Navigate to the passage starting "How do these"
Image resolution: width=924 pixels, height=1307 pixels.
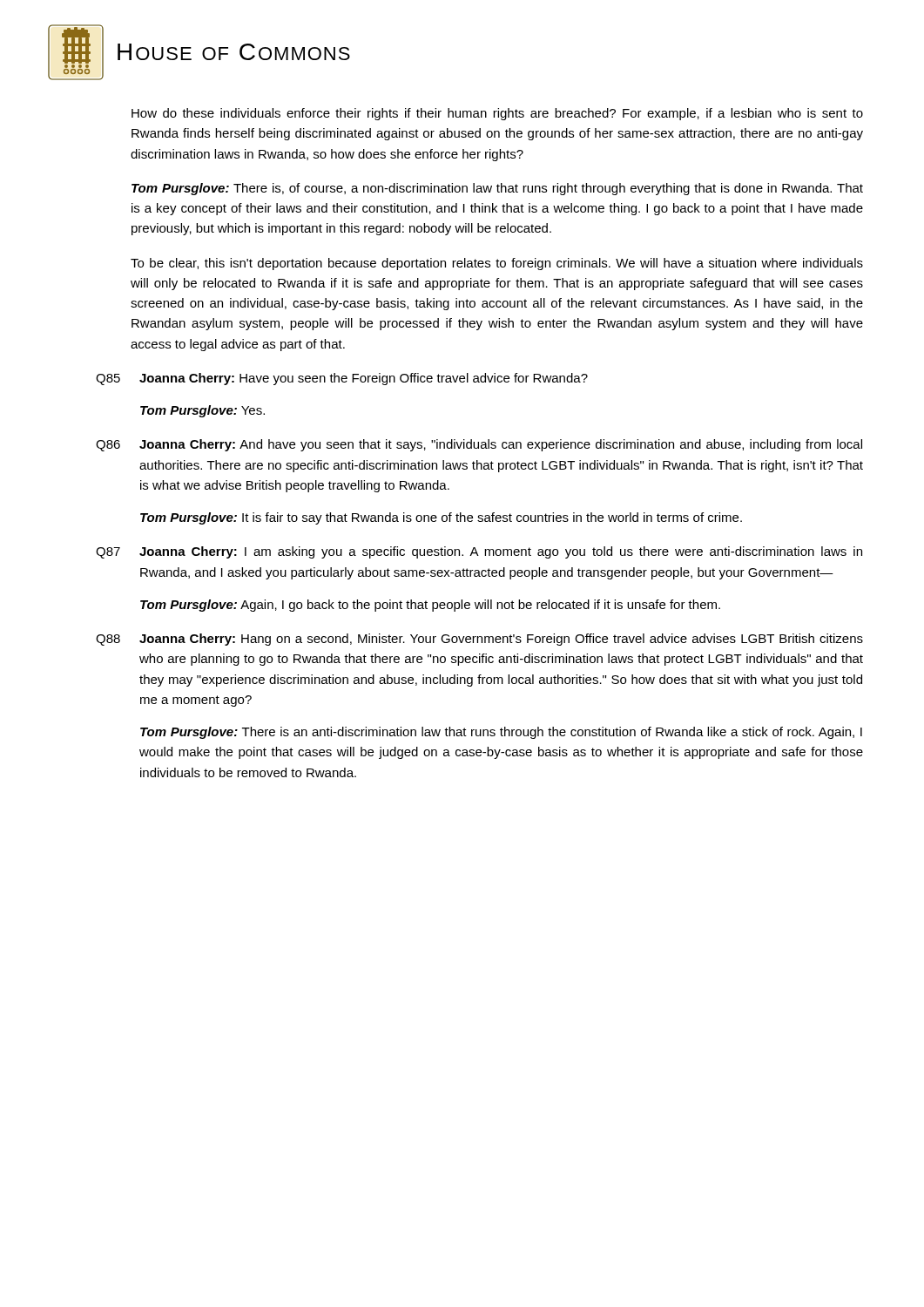pos(497,133)
